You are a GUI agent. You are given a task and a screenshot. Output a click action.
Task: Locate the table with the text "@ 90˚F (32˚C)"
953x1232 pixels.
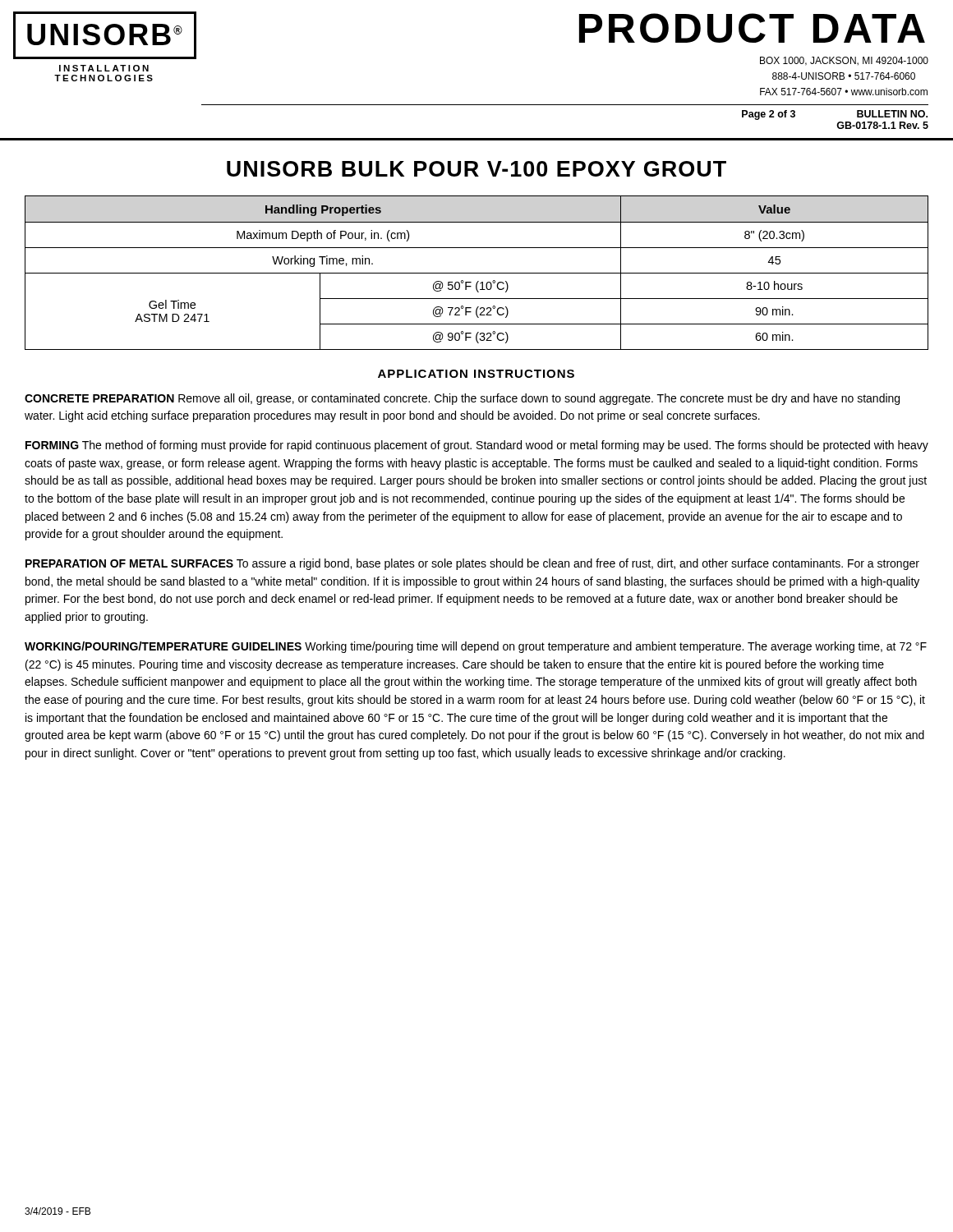pyautogui.click(x=476, y=272)
